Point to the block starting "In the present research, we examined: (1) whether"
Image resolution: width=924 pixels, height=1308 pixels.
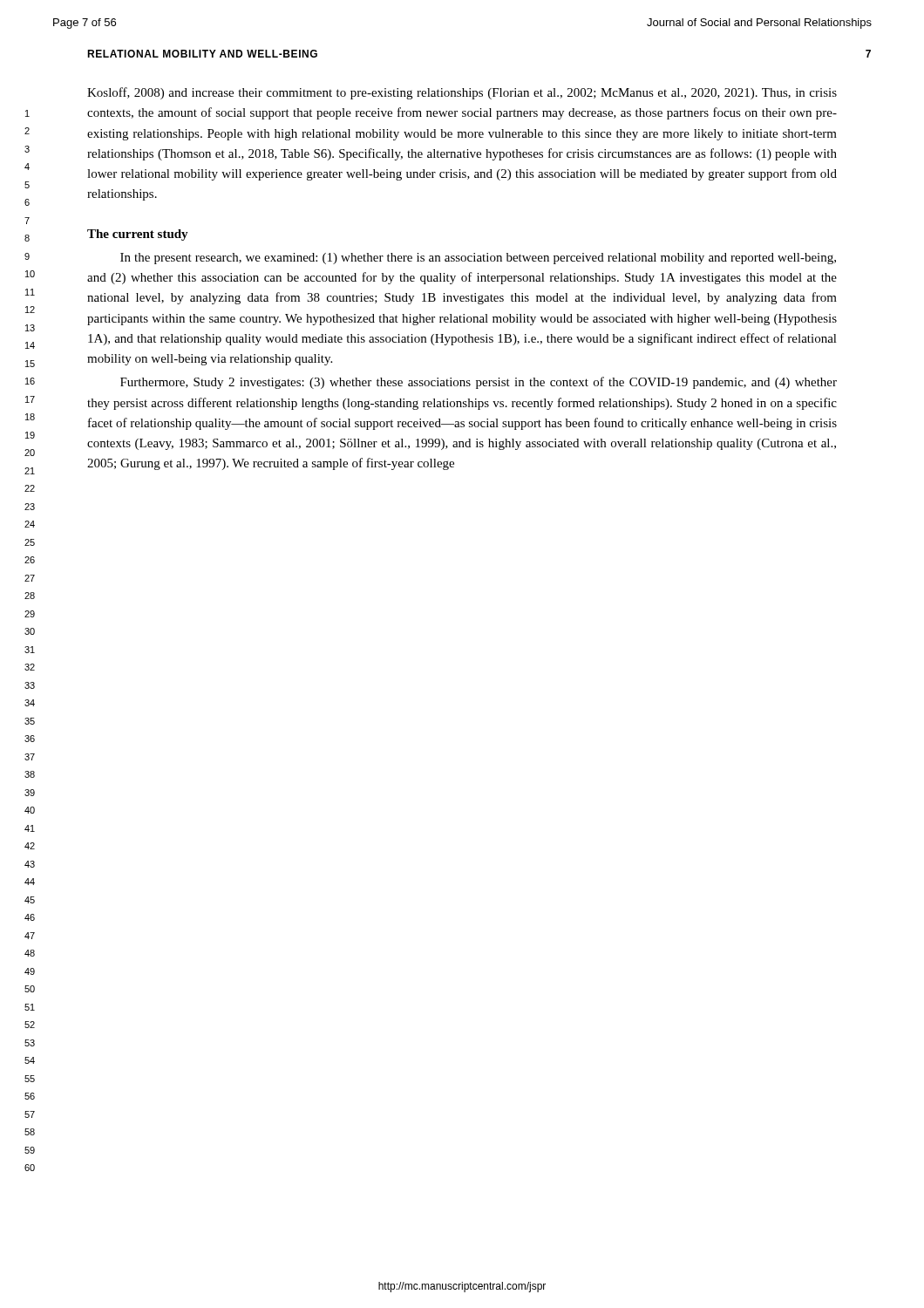coord(462,308)
